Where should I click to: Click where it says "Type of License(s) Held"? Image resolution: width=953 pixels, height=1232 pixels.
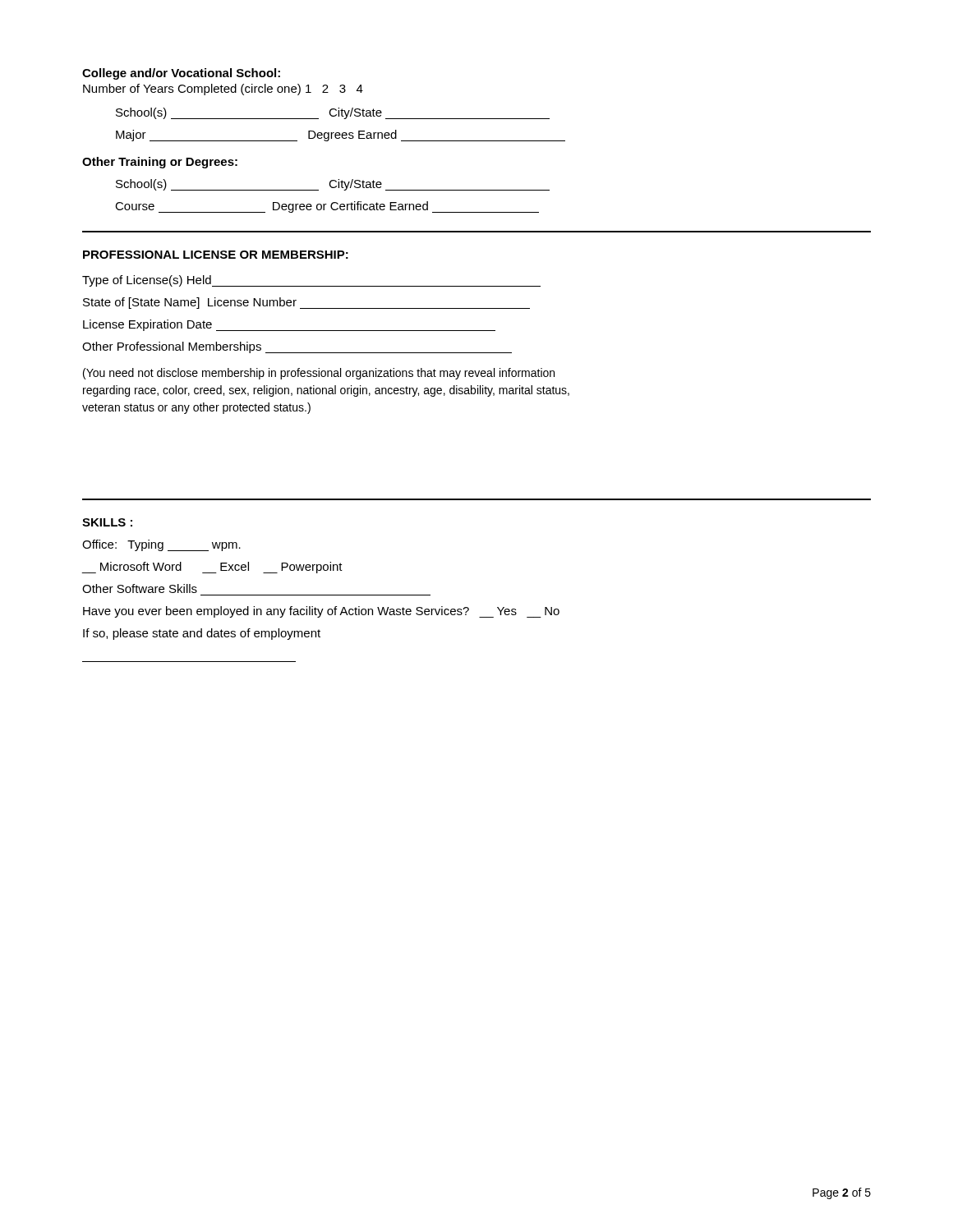pos(311,280)
